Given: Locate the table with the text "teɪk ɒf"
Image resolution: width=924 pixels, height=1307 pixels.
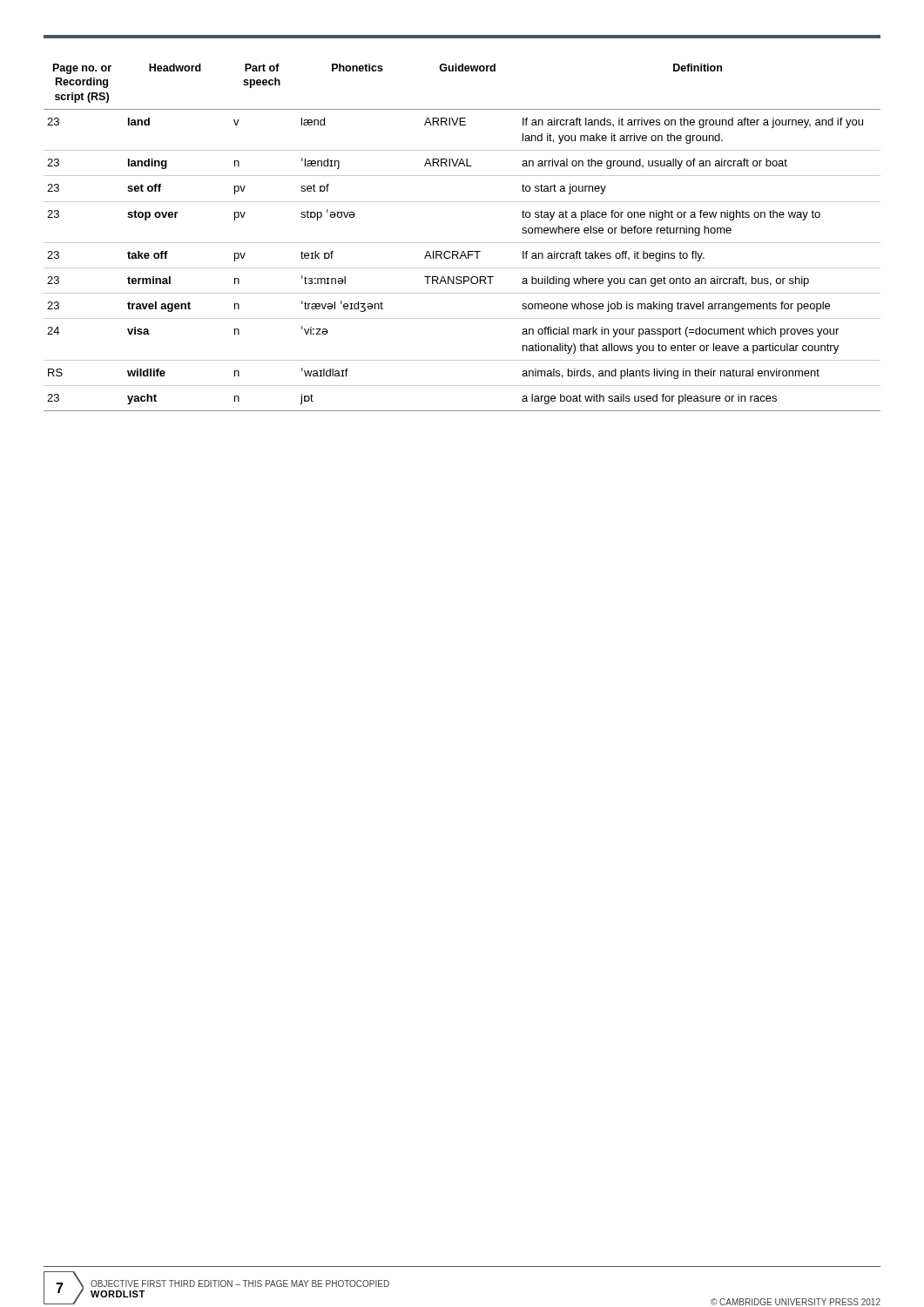Looking at the screenshot, I should 462,234.
